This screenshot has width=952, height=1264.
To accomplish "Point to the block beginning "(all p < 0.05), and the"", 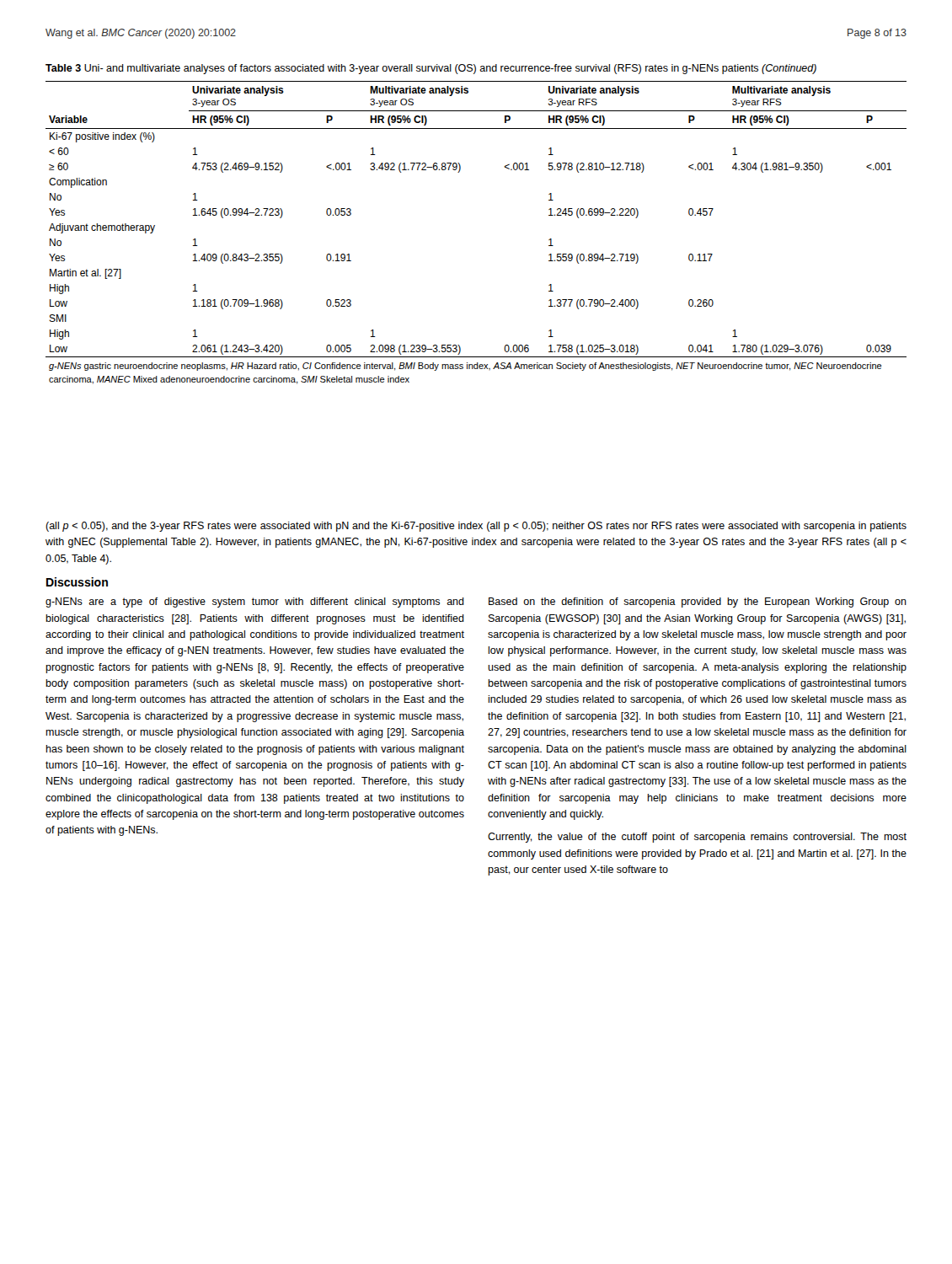I will 476,542.
